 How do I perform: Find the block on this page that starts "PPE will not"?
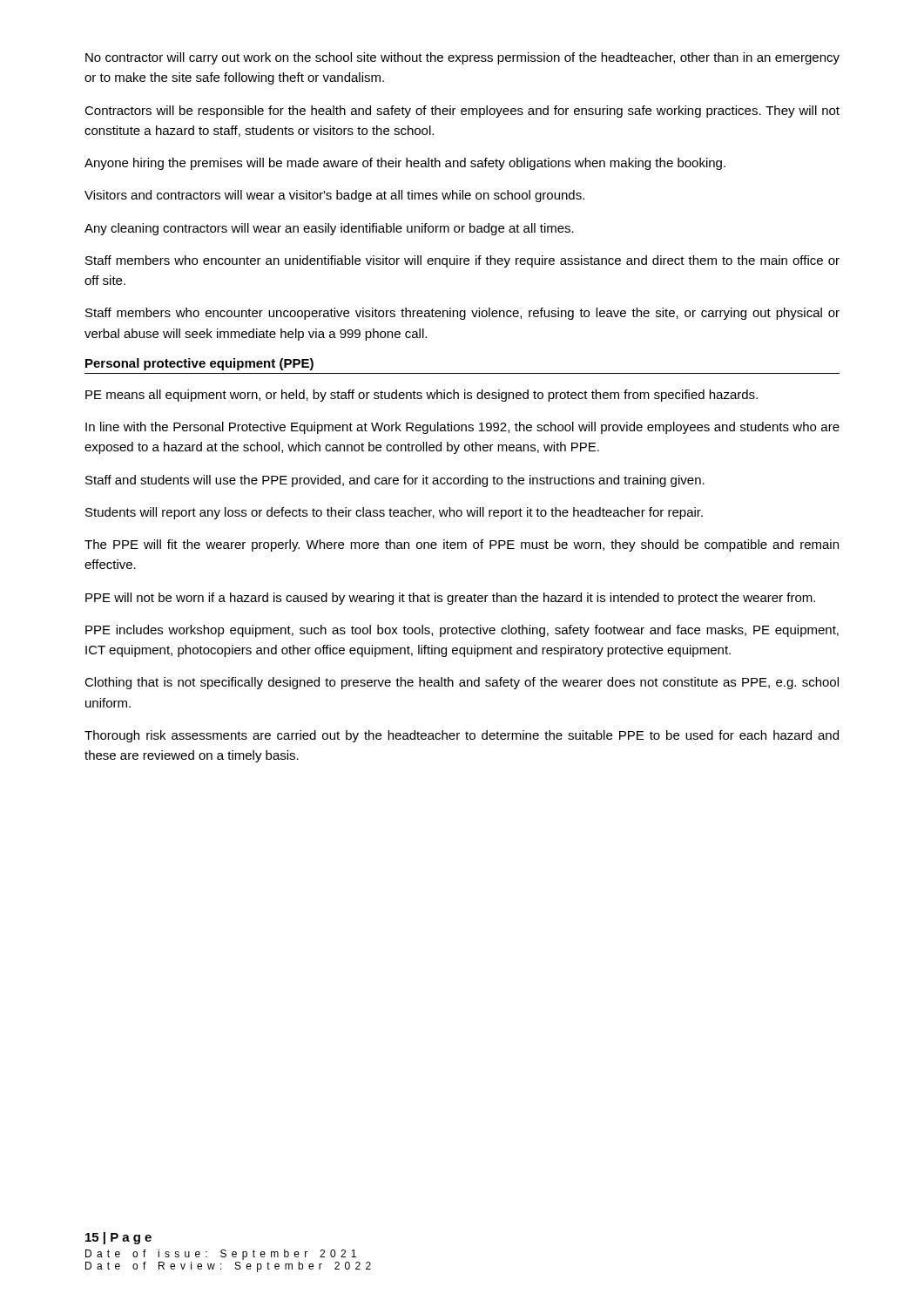[450, 597]
